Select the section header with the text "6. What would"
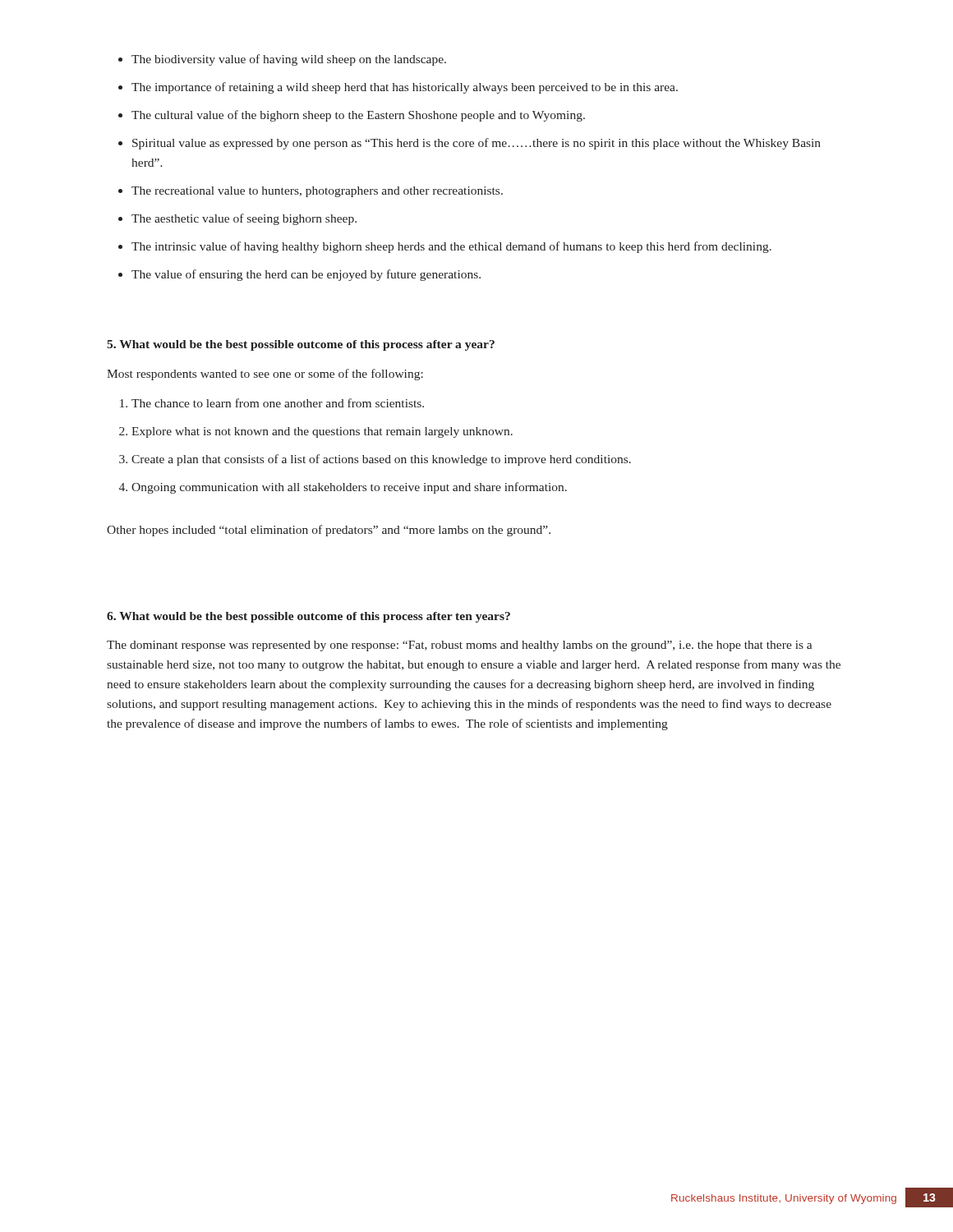The image size is (953, 1232). point(309,615)
